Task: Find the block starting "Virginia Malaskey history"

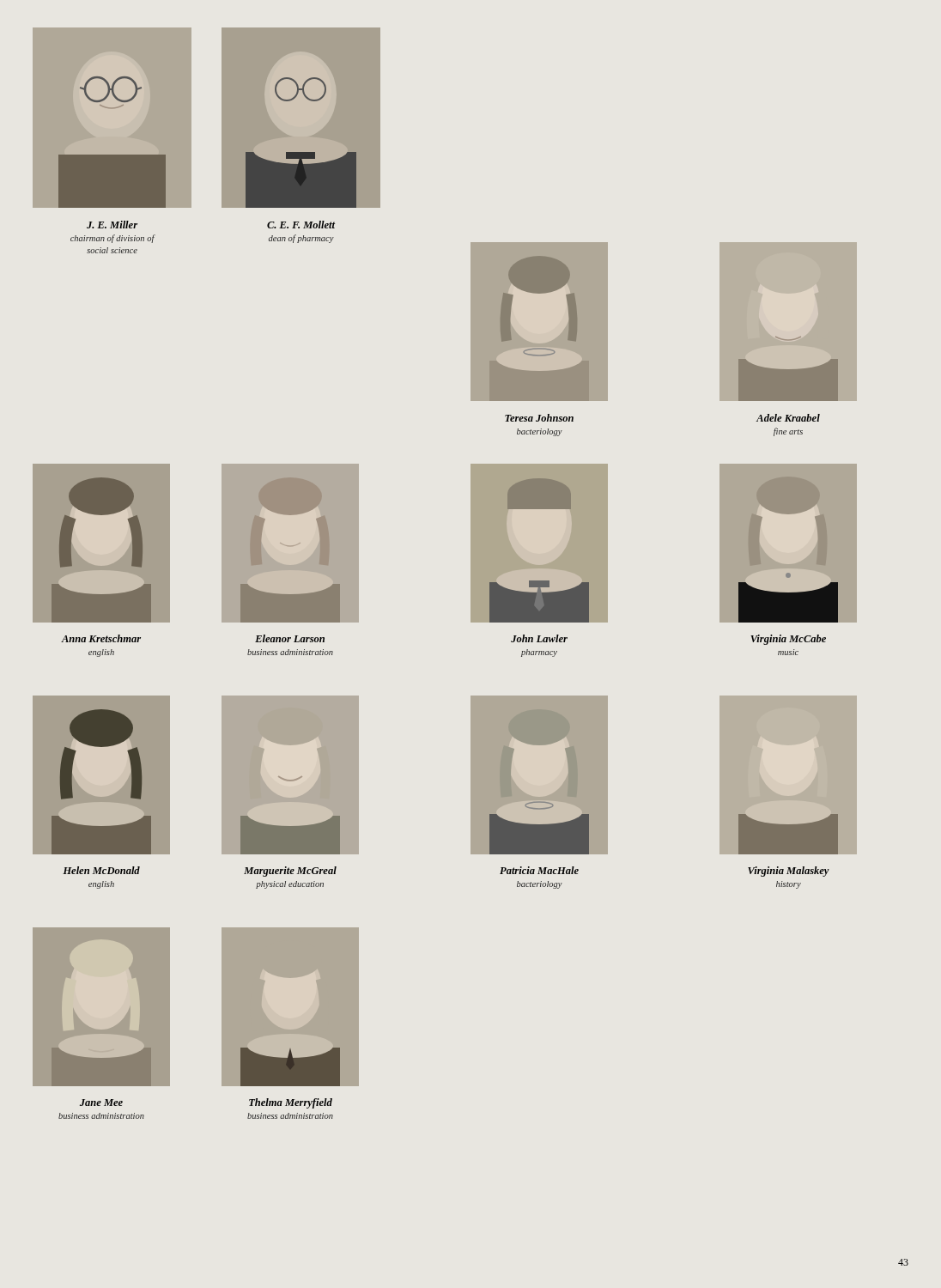Action: coord(788,877)
